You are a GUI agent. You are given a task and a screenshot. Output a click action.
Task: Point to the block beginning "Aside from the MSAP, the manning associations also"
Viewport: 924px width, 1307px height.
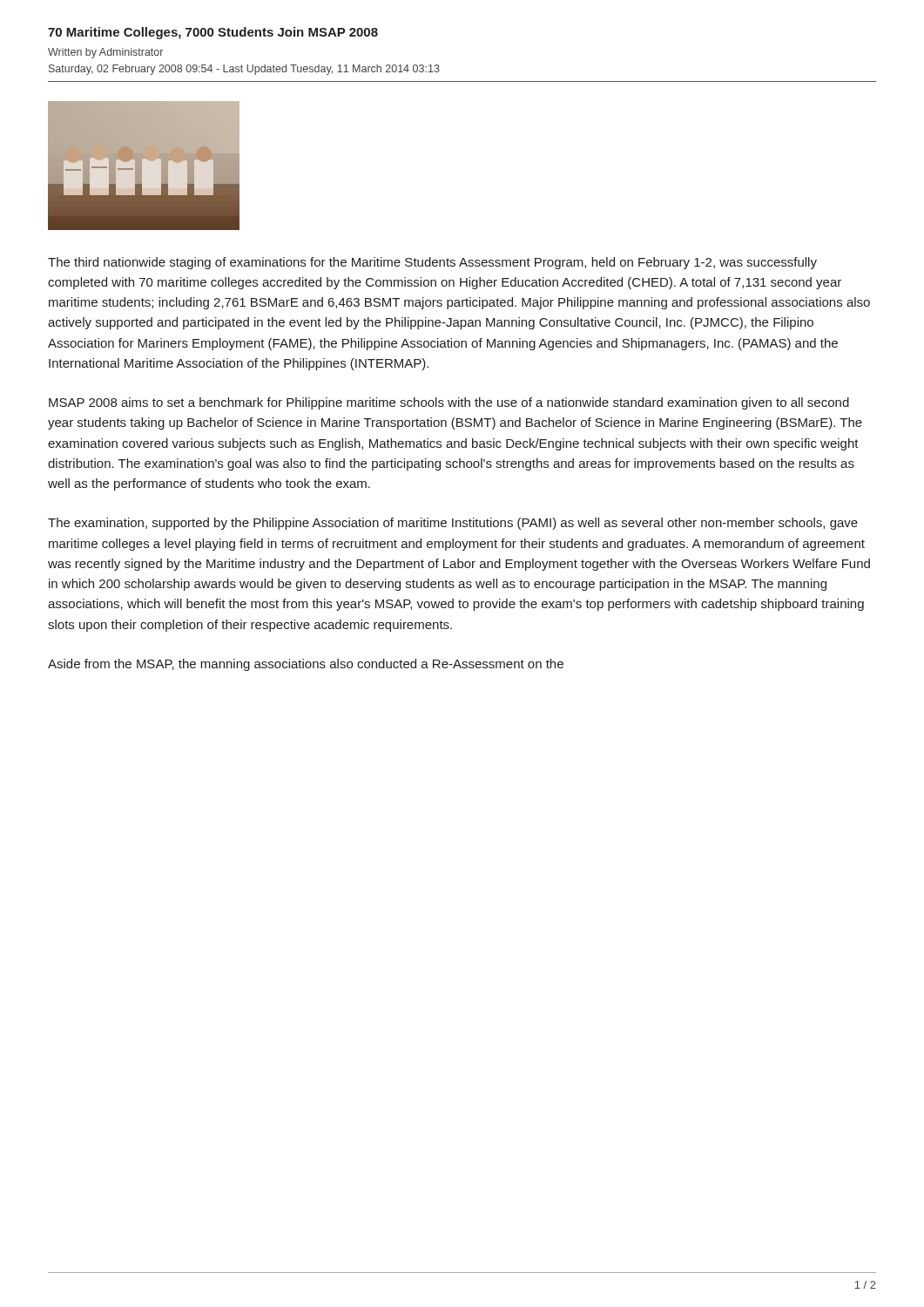pos(462,663)
